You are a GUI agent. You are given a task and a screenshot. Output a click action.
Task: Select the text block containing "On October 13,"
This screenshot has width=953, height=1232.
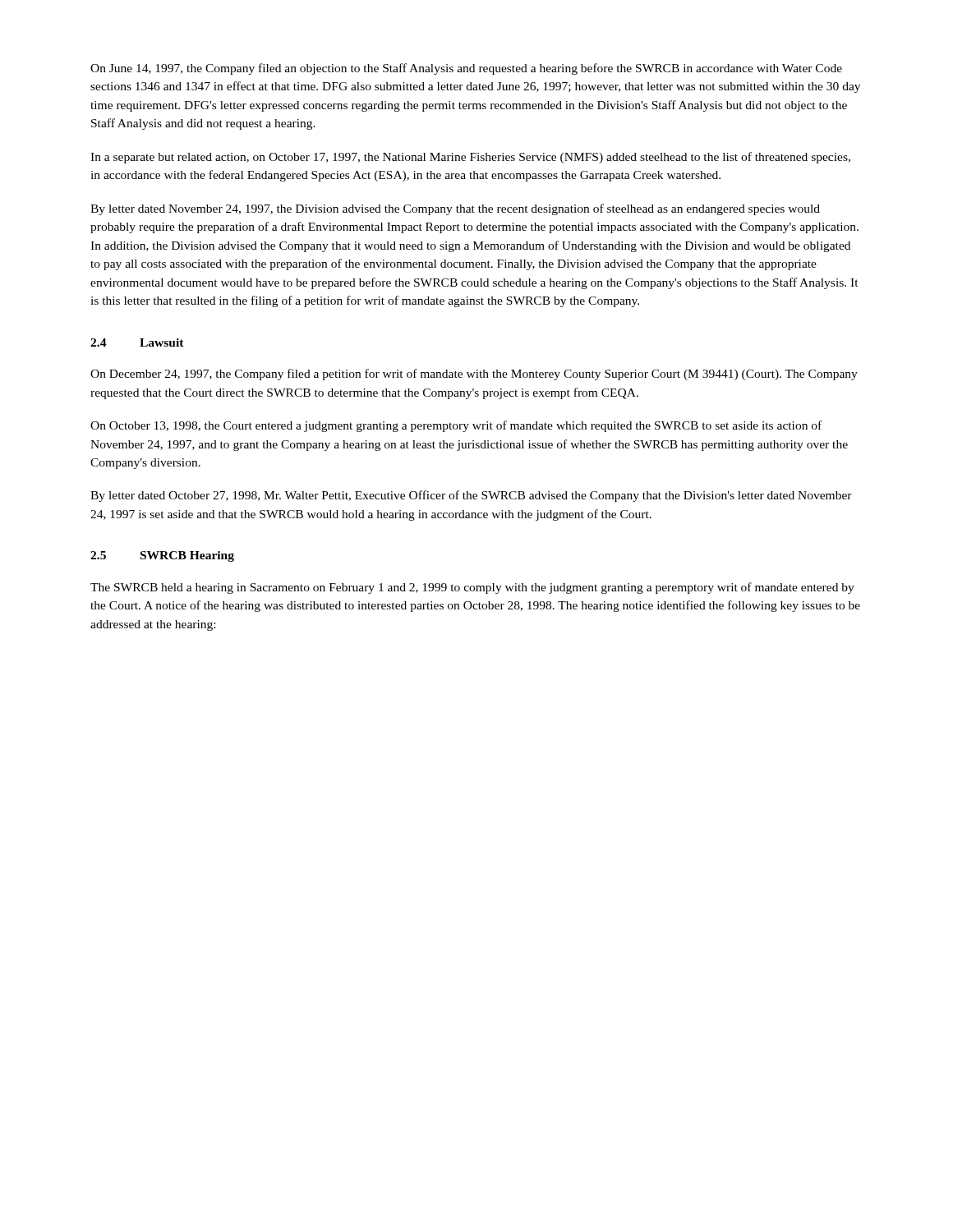pyautogui.click(x=469, y=444)
